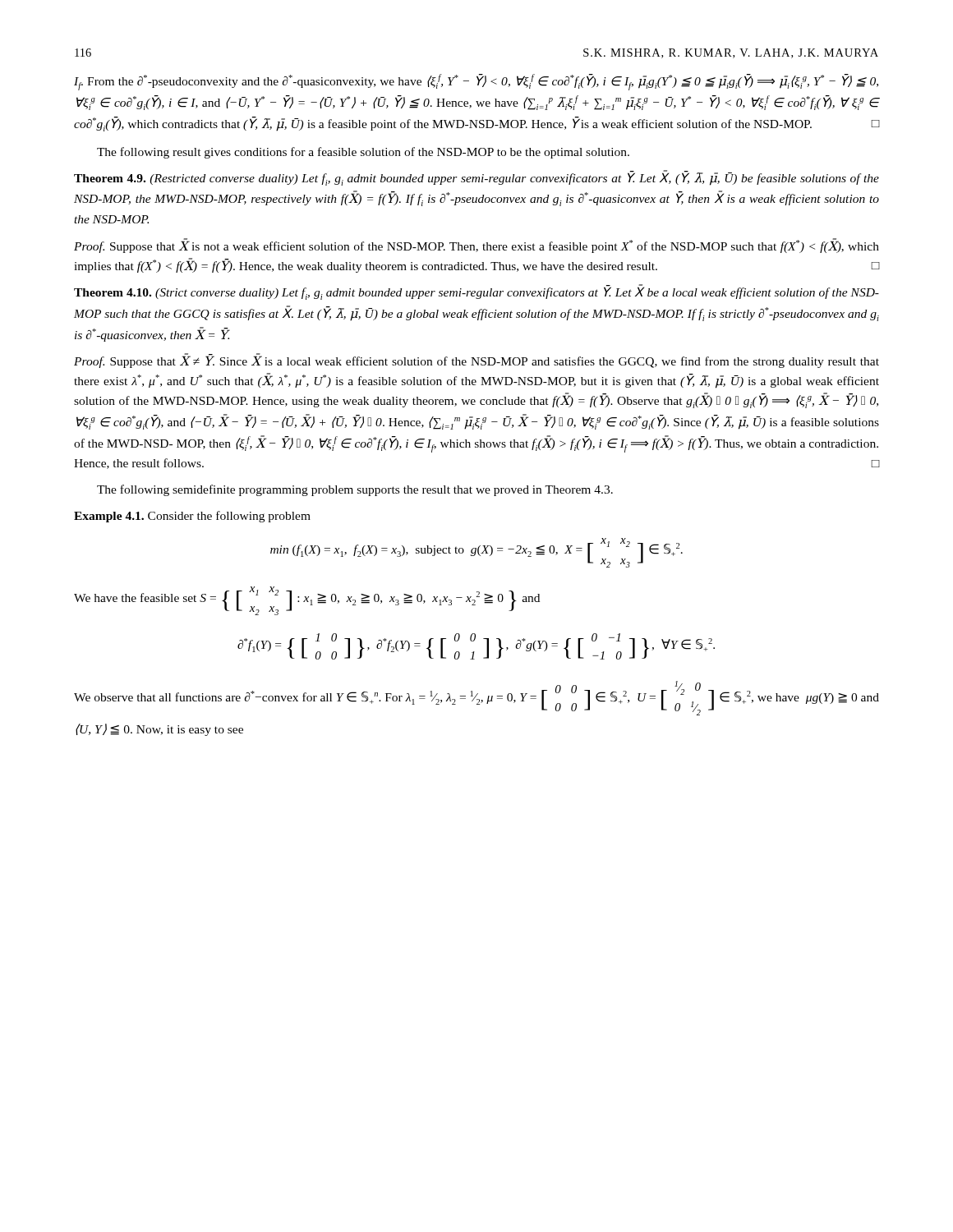Point to the block beginning "Theorem 4.9. (Restricted converse duality) Let"
Image resolution: width=953 pixels, height=1232 pixels.
pos(476,198)
